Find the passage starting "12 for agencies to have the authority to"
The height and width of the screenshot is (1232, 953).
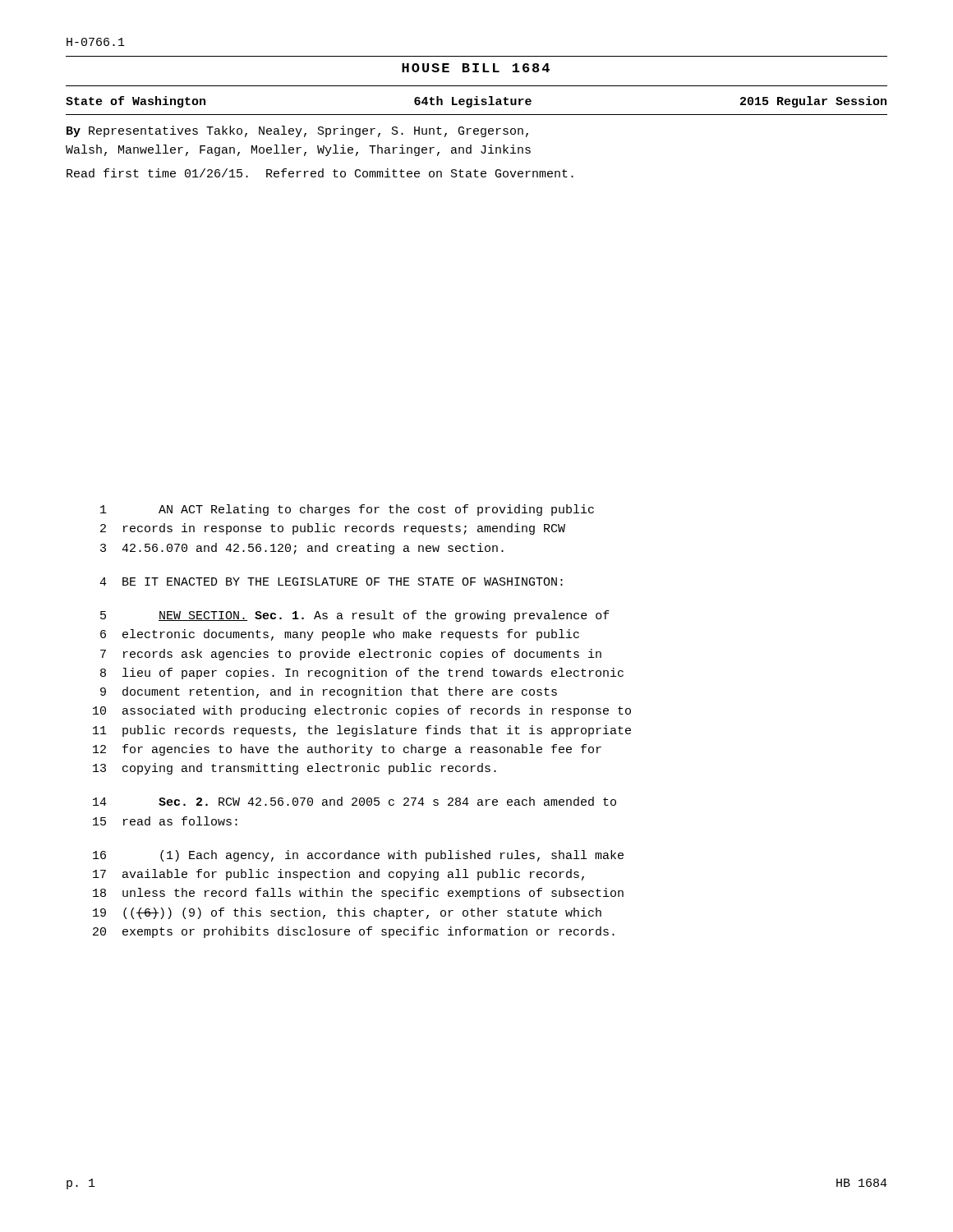pos(476,750)
